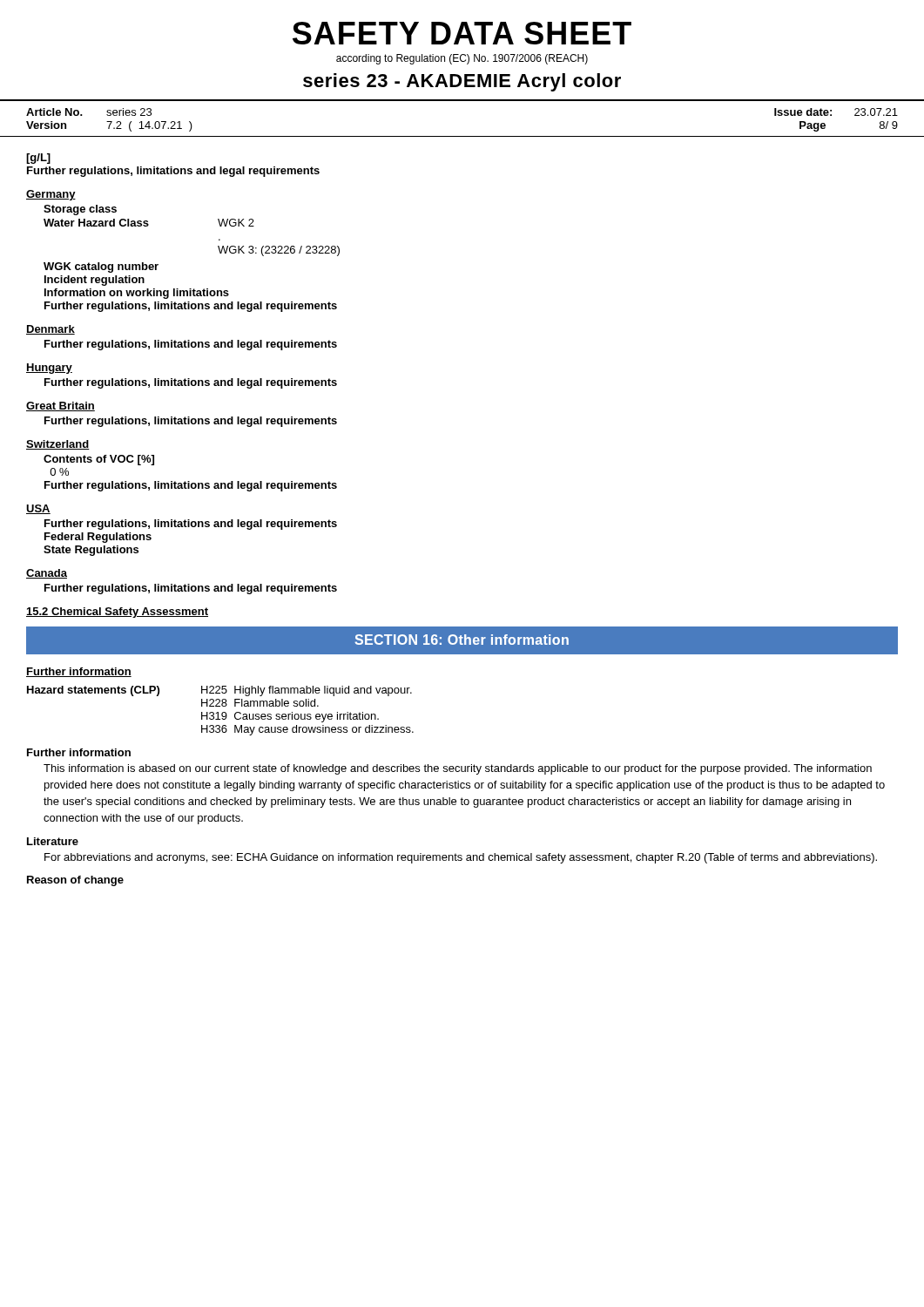This screenshot has width=924, height=1307.
Task: Locate the element starting "Literature For abbreviations and acronyms, see: ECHA"
Action: click(x=462, y=851)
